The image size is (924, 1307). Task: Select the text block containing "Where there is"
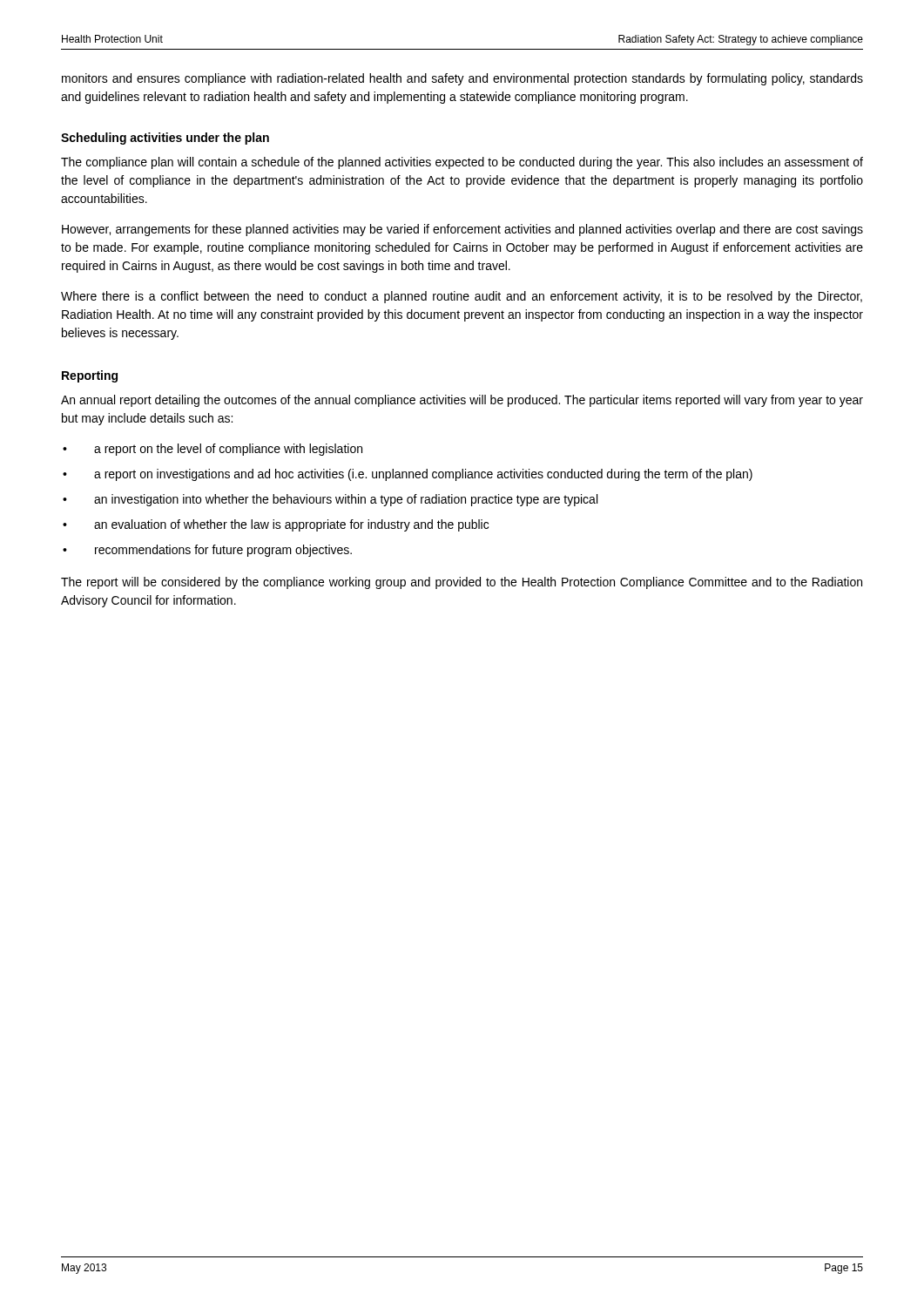click(x=462, y=315)
